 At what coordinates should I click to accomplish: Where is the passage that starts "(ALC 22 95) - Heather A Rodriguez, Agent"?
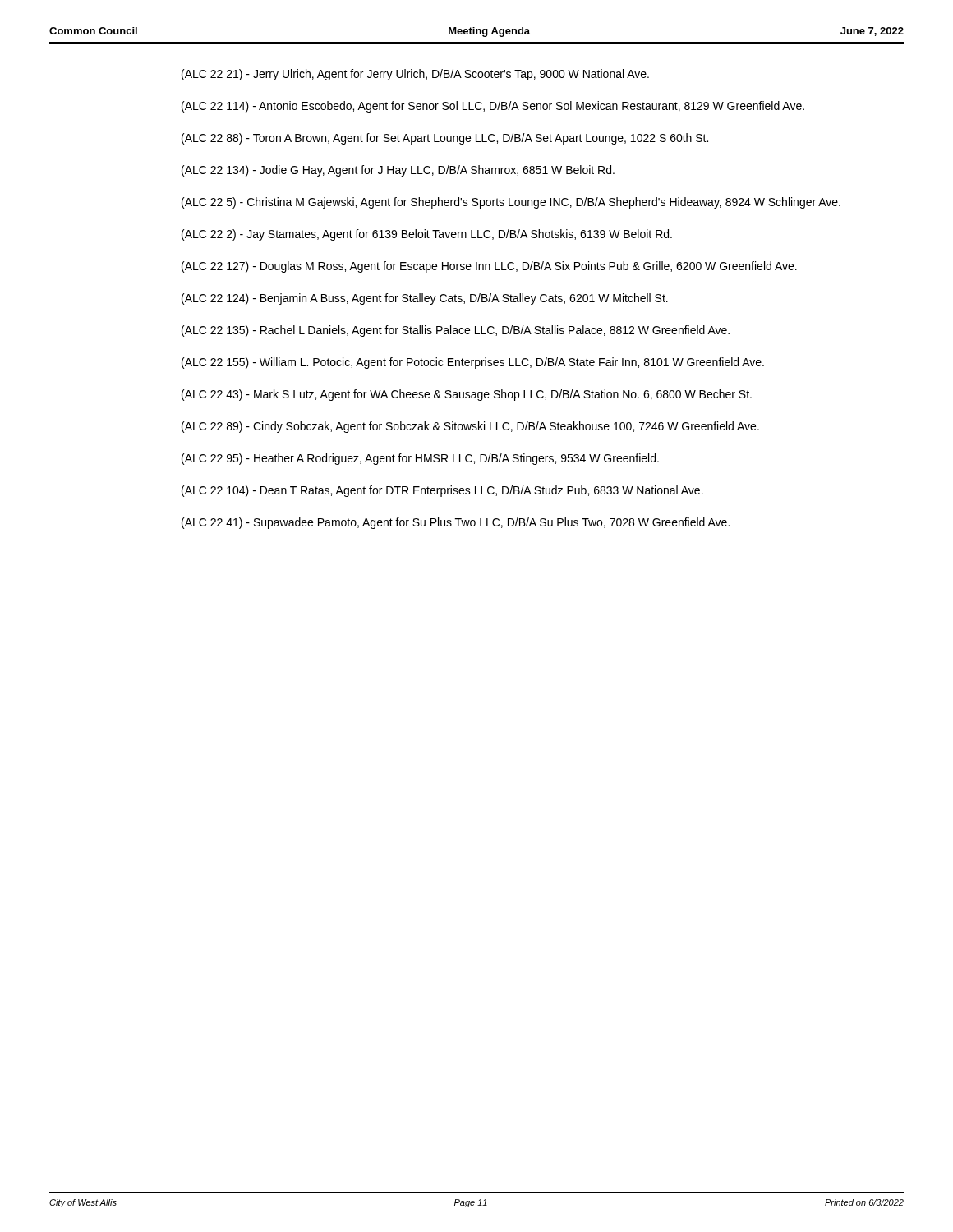coord(420,458)
